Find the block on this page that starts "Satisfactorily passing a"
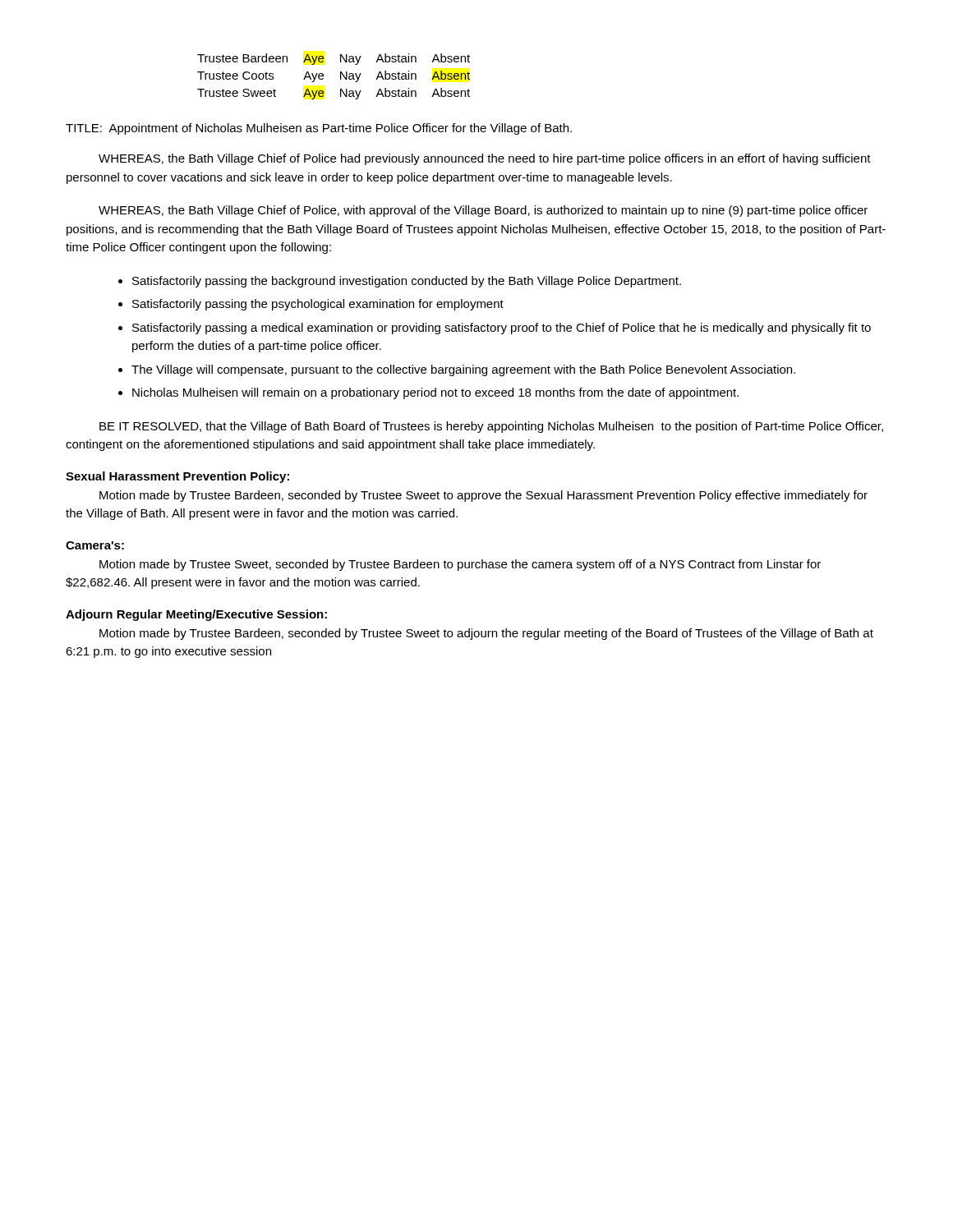This screenshot has width=953, height=1232. [x=501, y=336]
